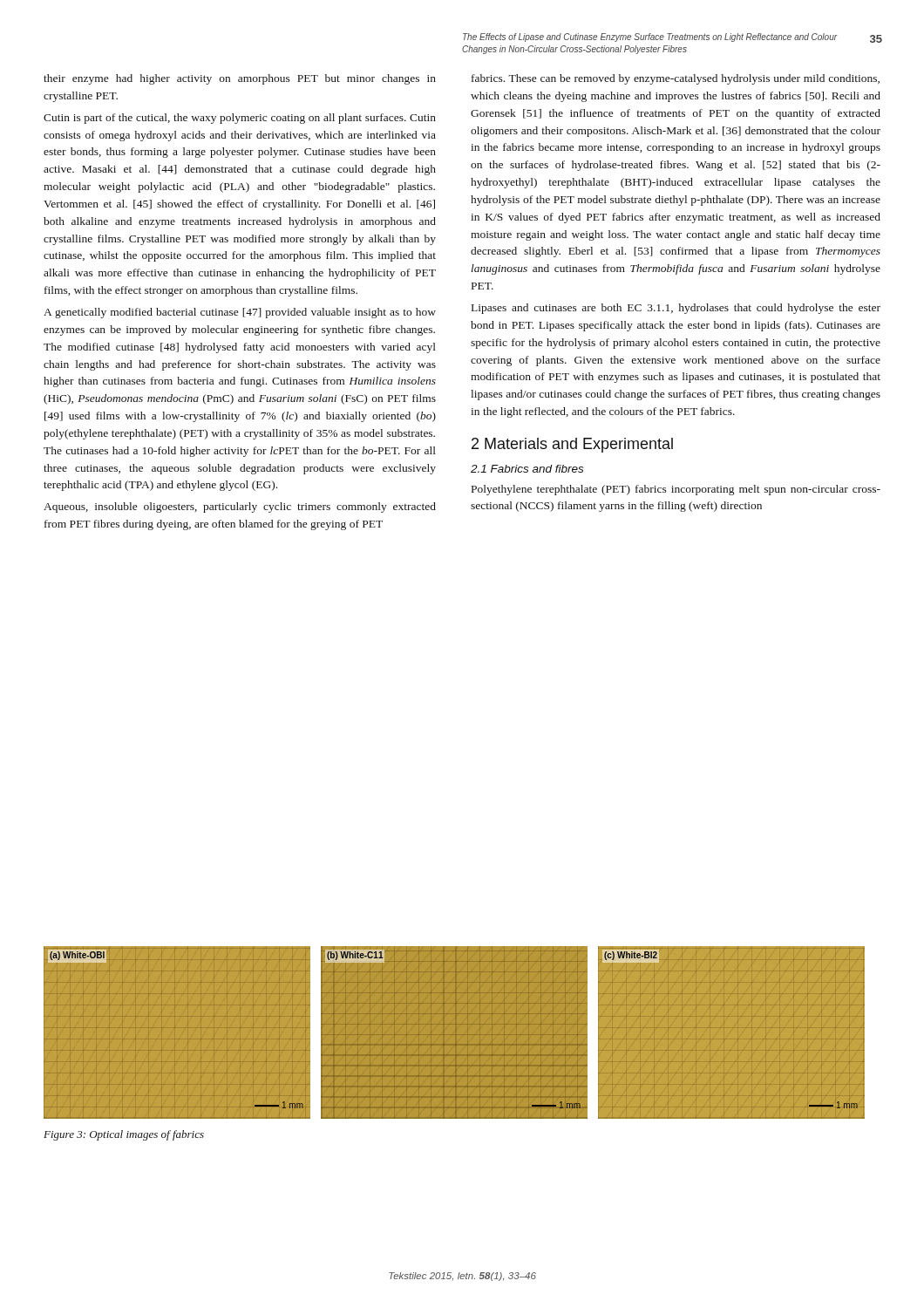Find the region starting "Polyethylene terephthalate (PET)"

pos(676,497)
